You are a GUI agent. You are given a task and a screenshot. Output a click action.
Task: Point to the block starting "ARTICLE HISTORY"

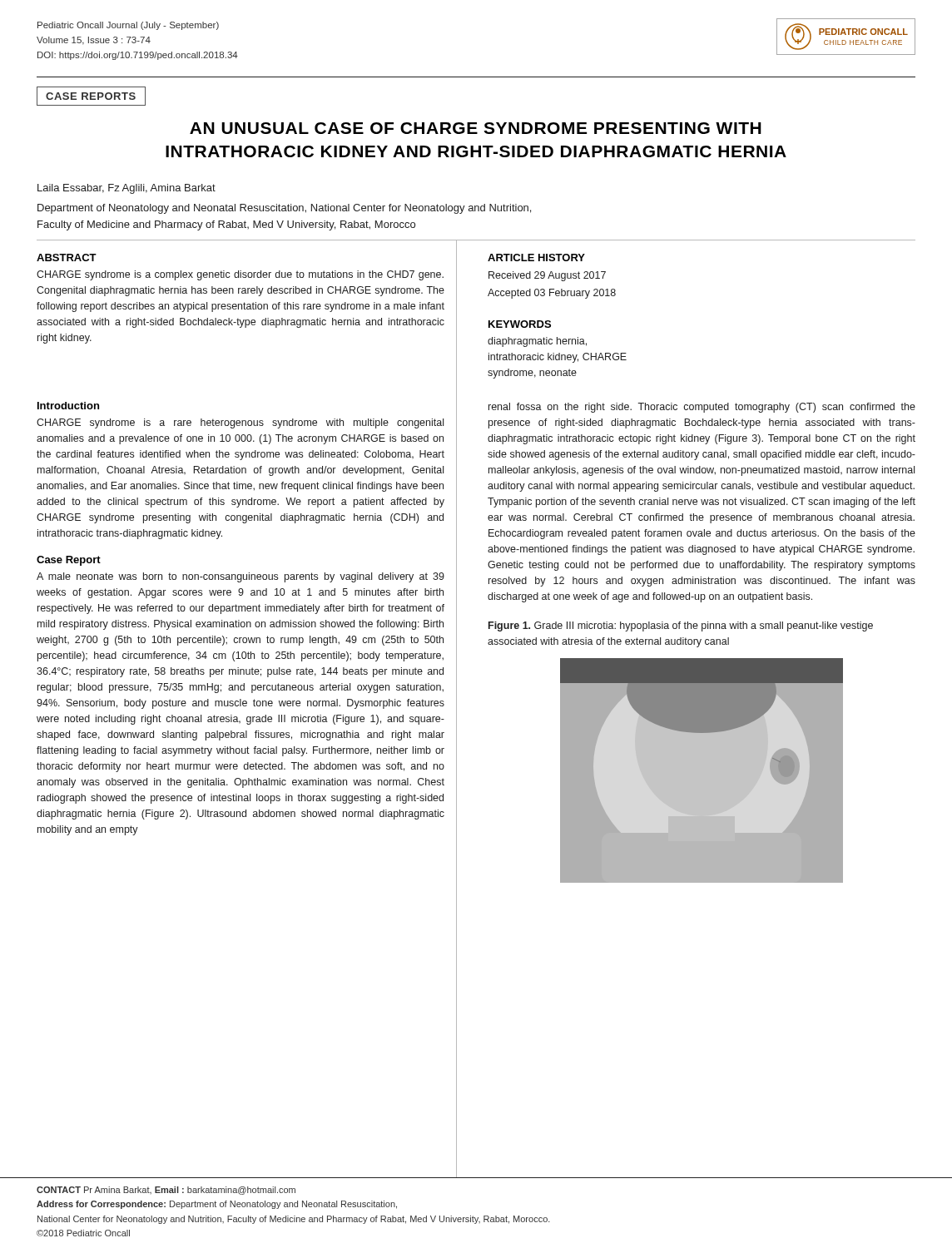(536, 257)
